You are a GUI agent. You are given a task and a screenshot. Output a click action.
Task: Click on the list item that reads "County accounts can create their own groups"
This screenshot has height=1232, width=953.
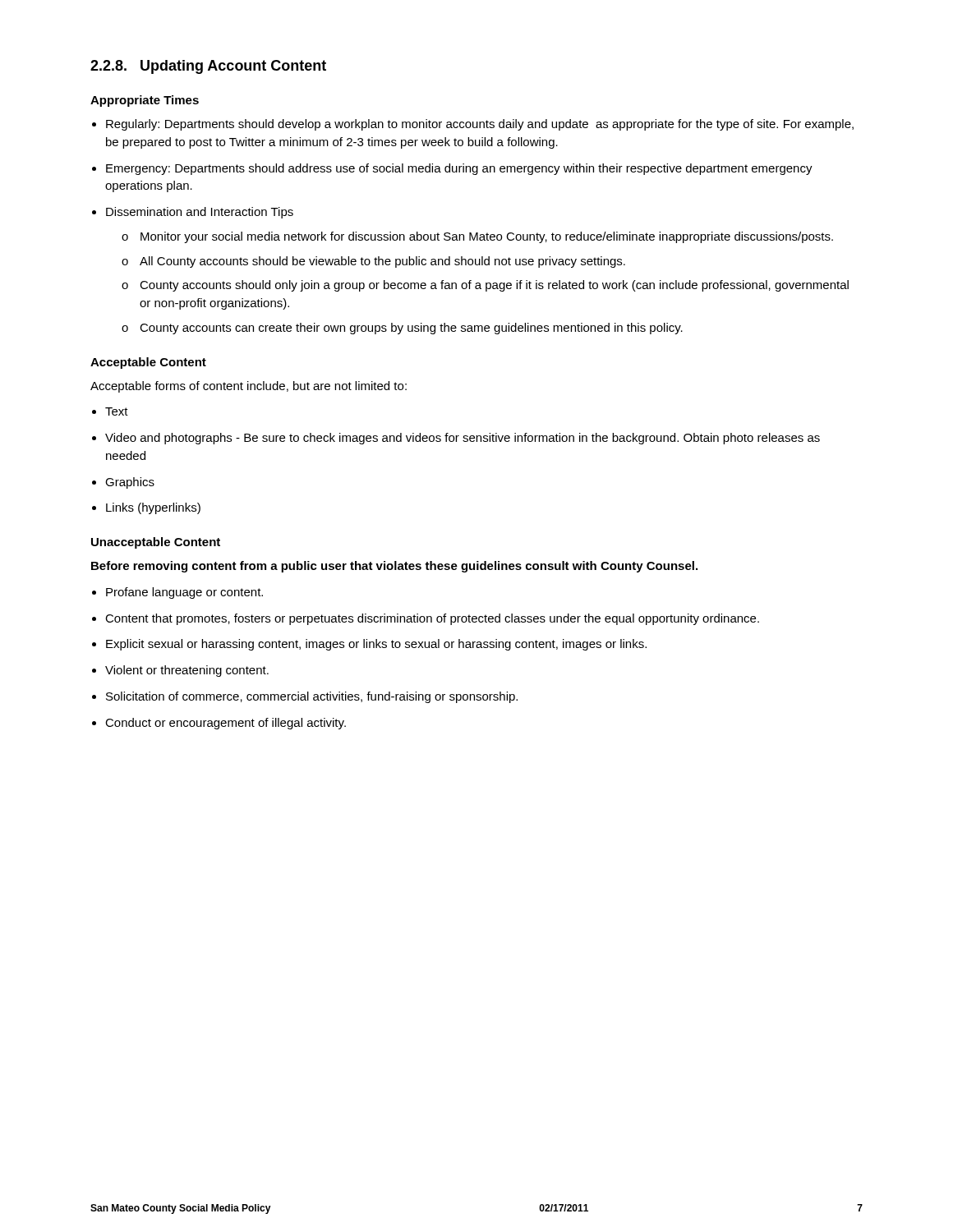coord(412,327)
